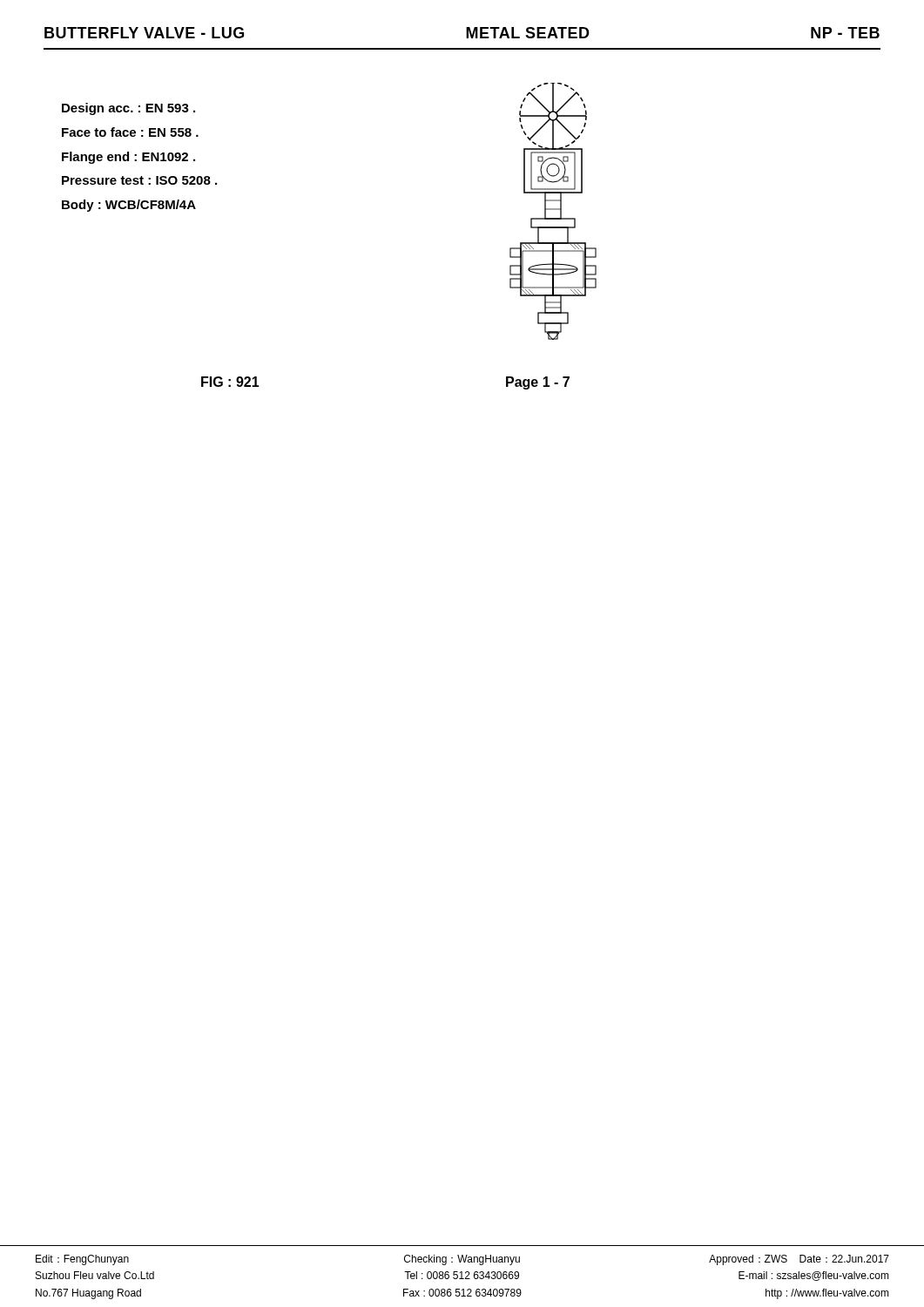
Task: Click on the engineering diagram
Action: coord(553,218)
